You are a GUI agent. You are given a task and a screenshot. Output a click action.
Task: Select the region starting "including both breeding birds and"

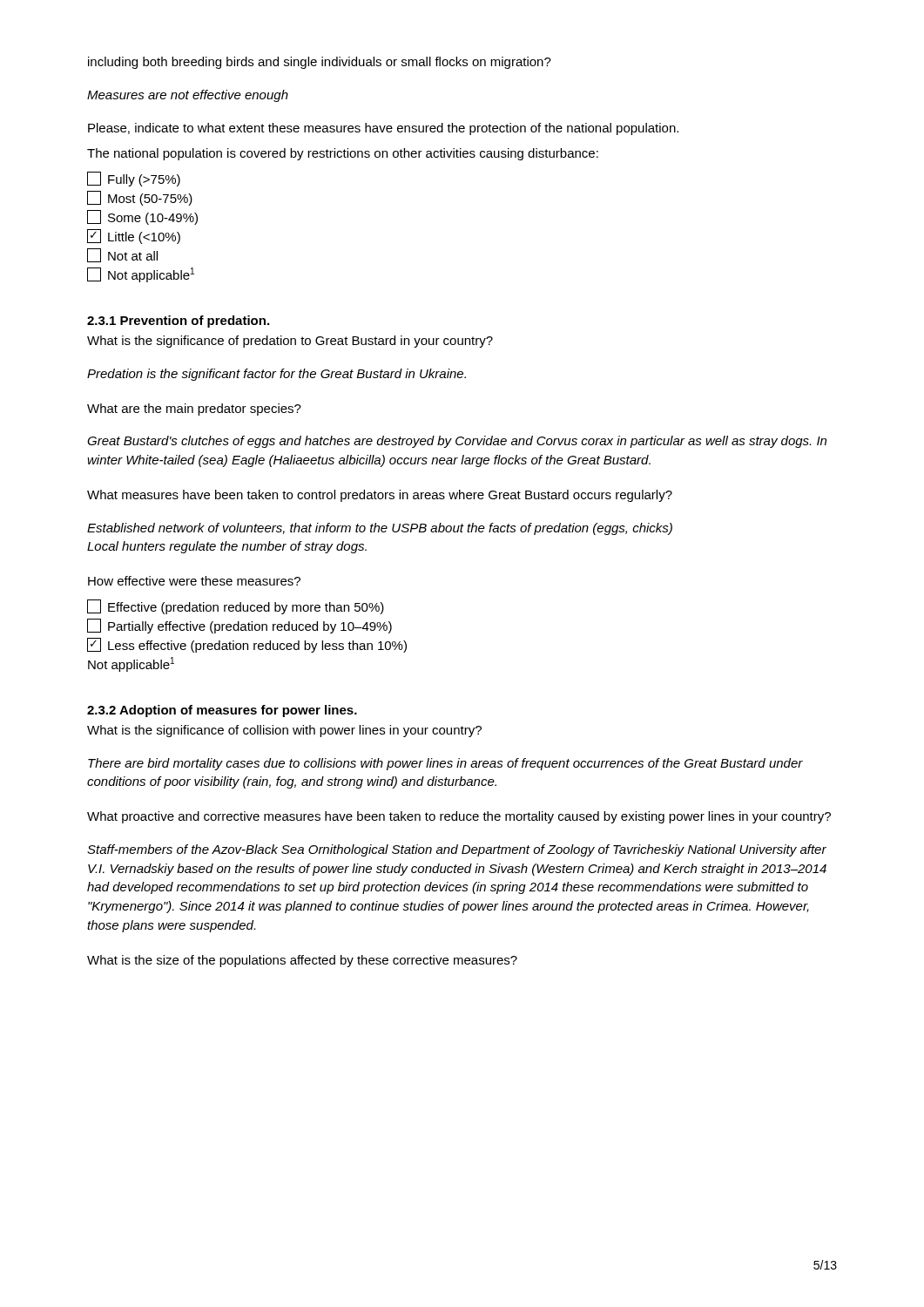click(x=462, y=62)
